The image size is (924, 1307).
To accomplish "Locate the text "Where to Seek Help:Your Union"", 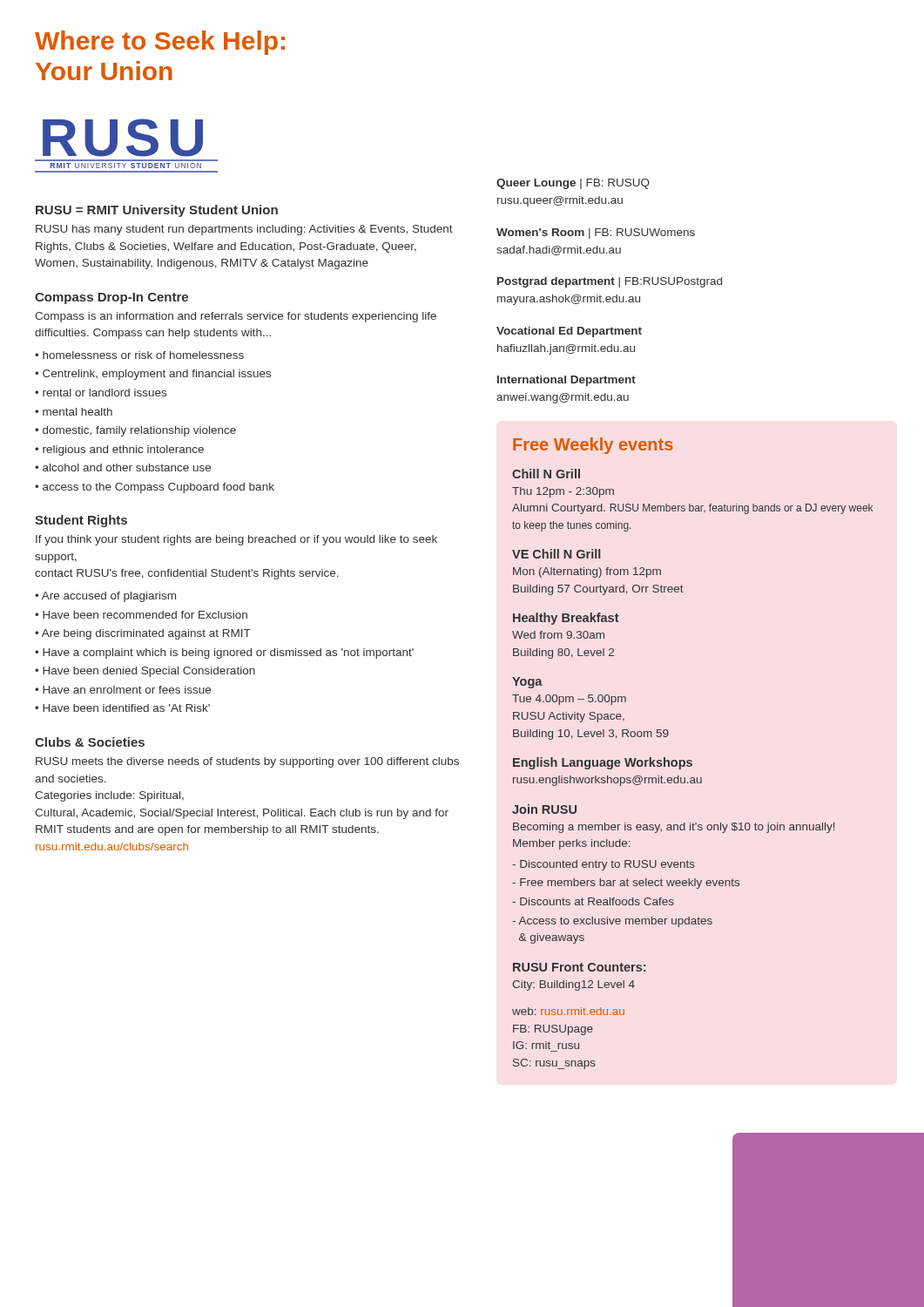I will [x=248, y=56].
